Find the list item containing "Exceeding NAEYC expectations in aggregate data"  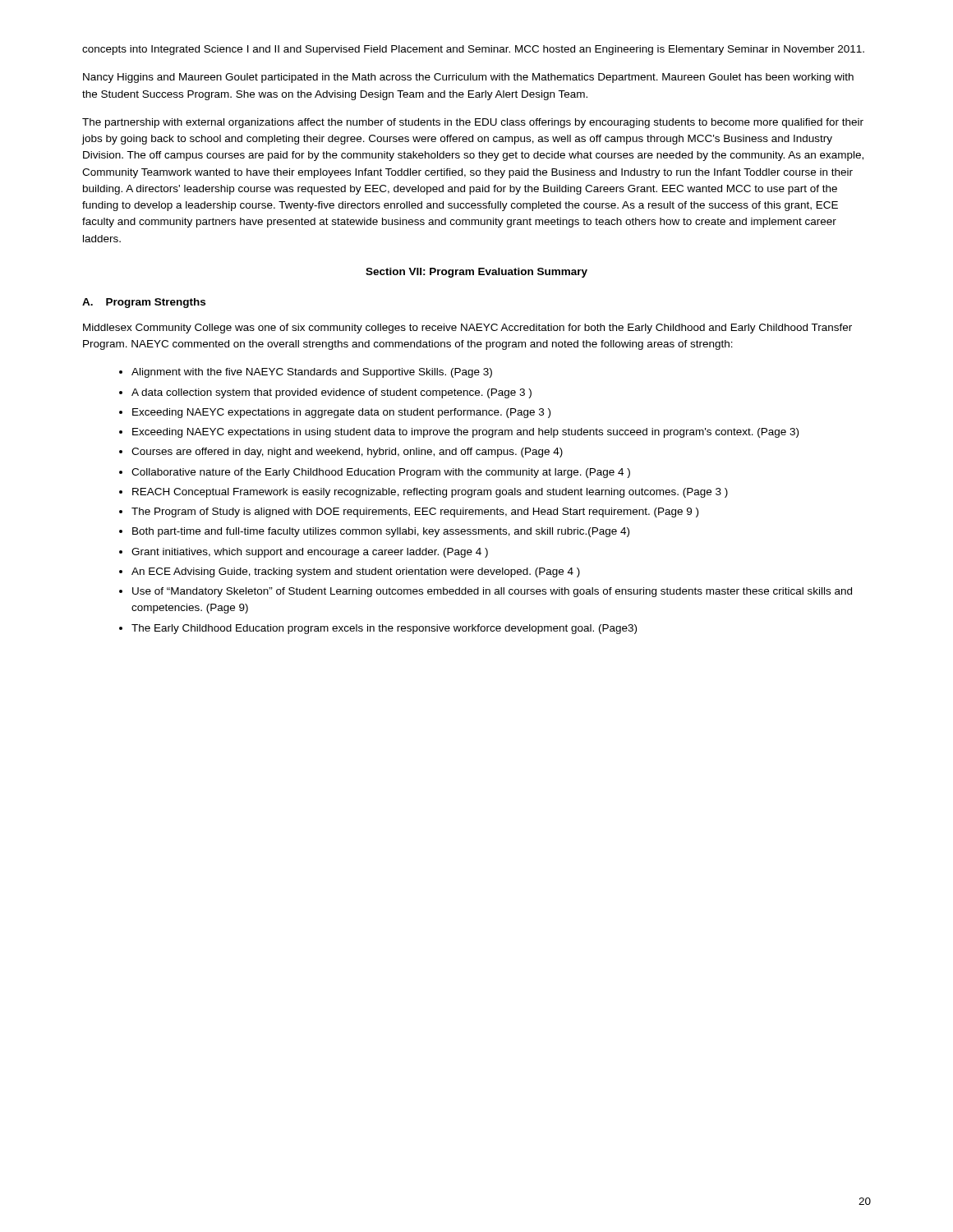(341, 412)
